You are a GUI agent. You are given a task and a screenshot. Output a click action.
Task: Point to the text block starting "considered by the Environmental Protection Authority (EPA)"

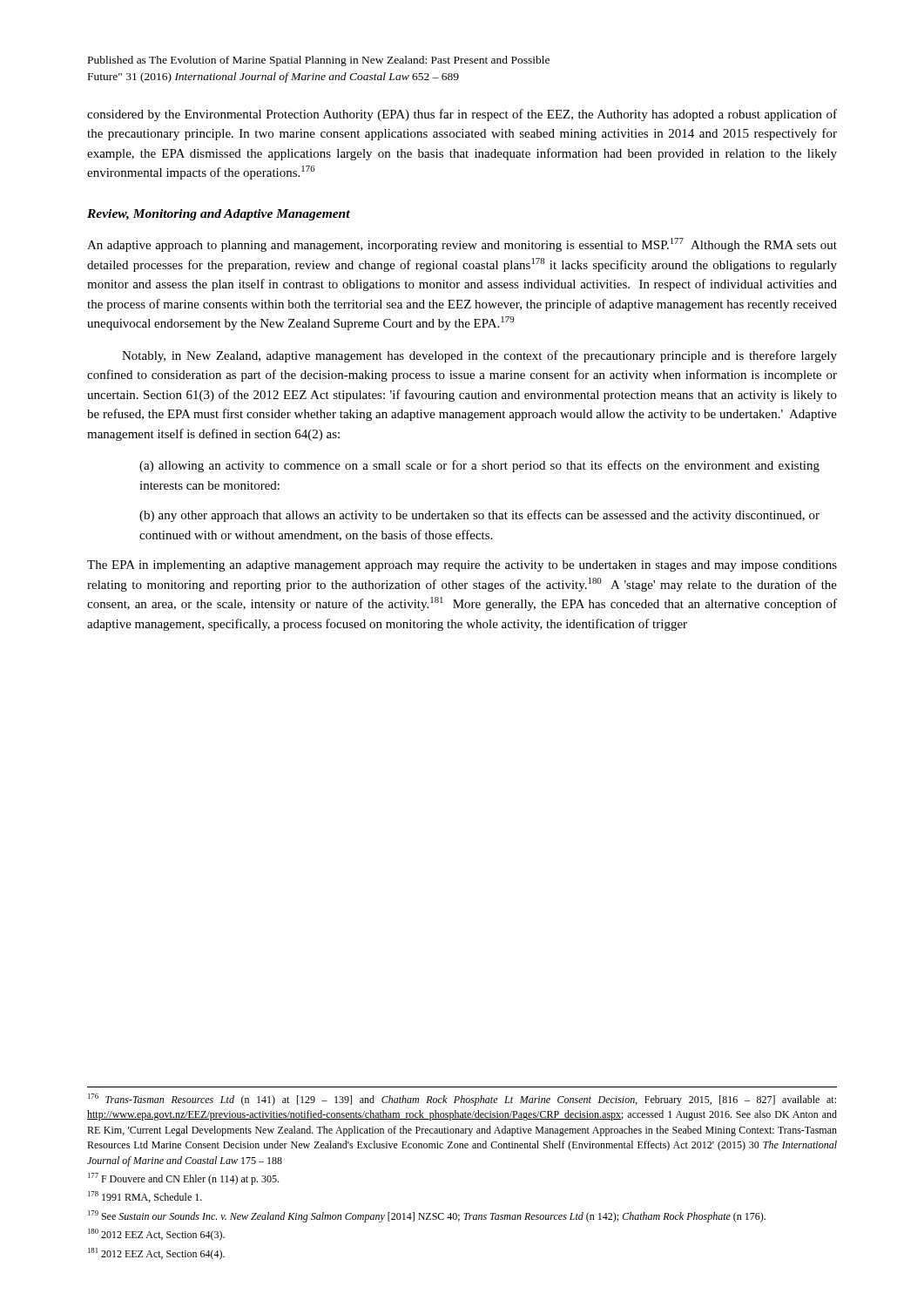[x=462, y=143]
